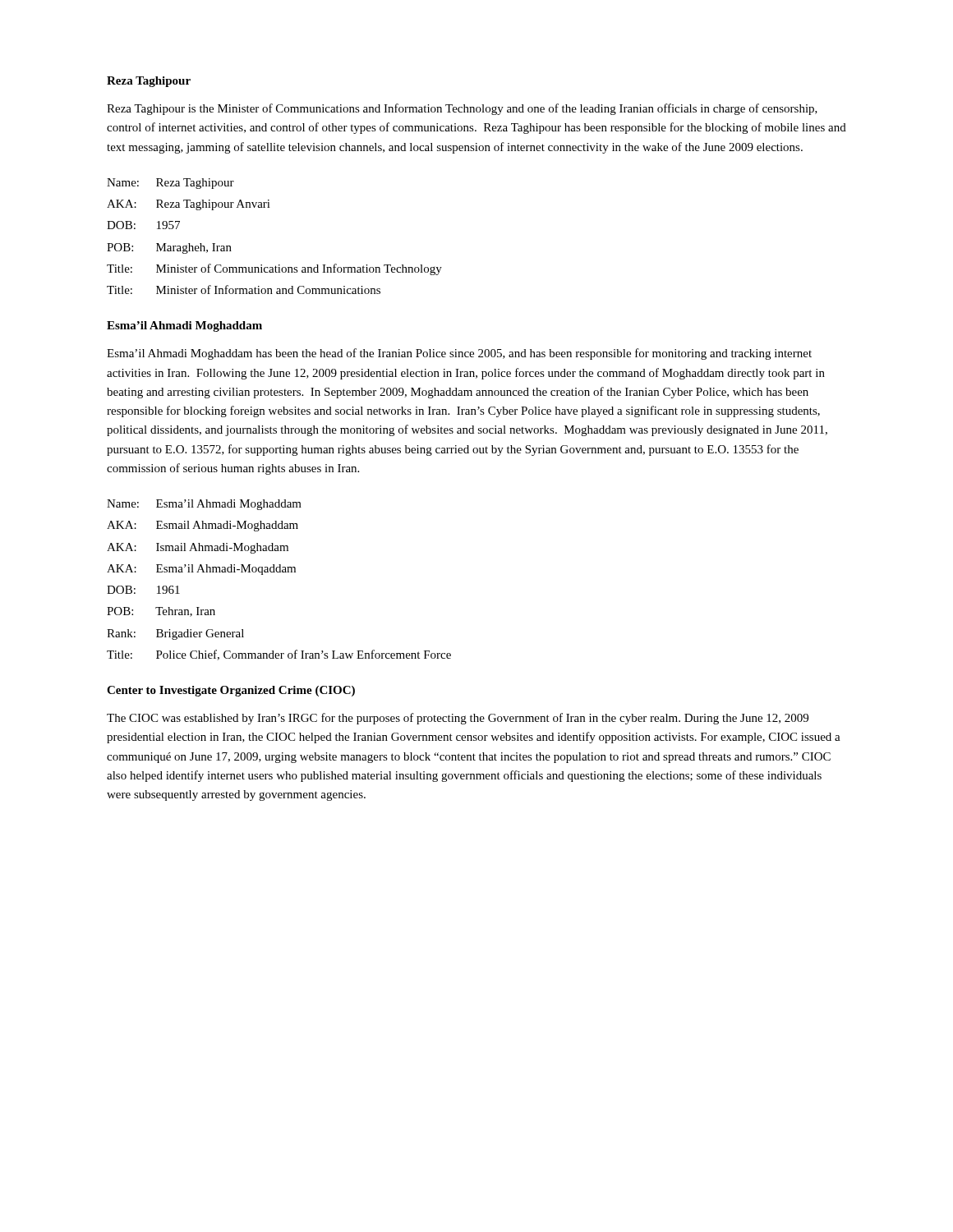Click on the text block containing "Reza Taghipour is the Minister of"
Viewport: 953px width, 1232px height.
[x=476, y=128]
